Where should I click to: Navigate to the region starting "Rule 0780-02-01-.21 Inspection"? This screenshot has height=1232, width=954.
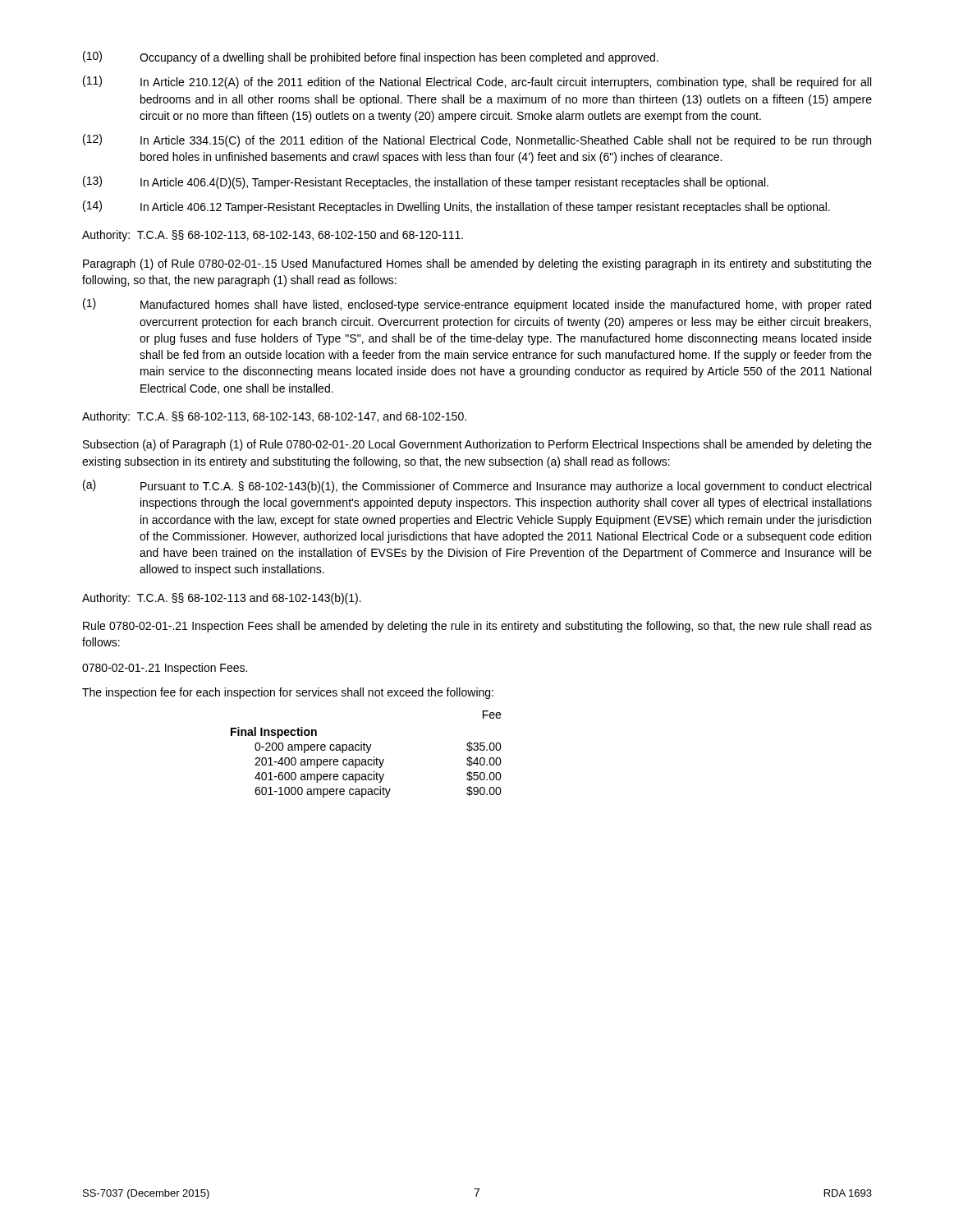pyautogui.click(x=477, y=634)
